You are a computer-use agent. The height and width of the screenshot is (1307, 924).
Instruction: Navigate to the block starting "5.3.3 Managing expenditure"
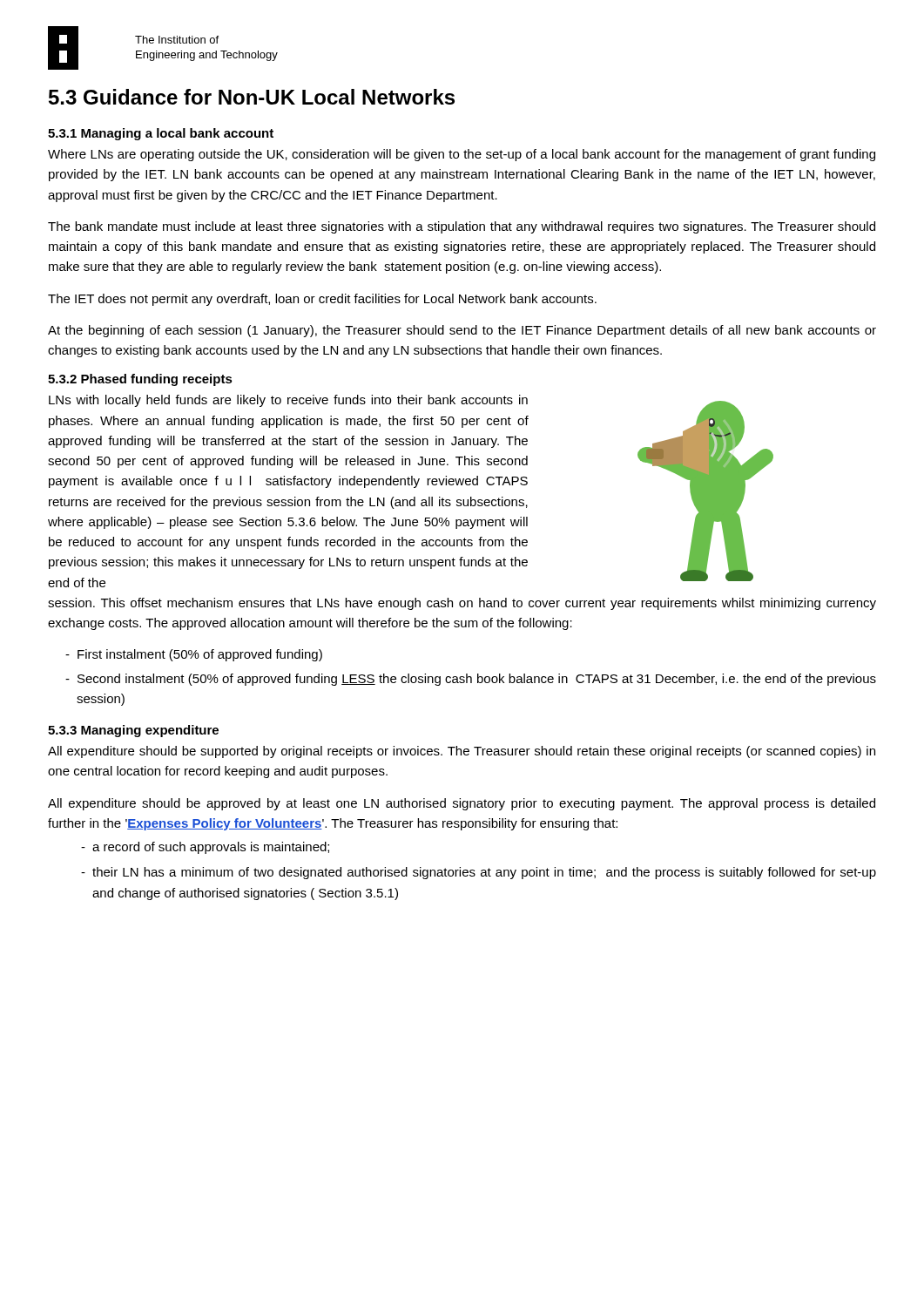[x=133, y=731]
